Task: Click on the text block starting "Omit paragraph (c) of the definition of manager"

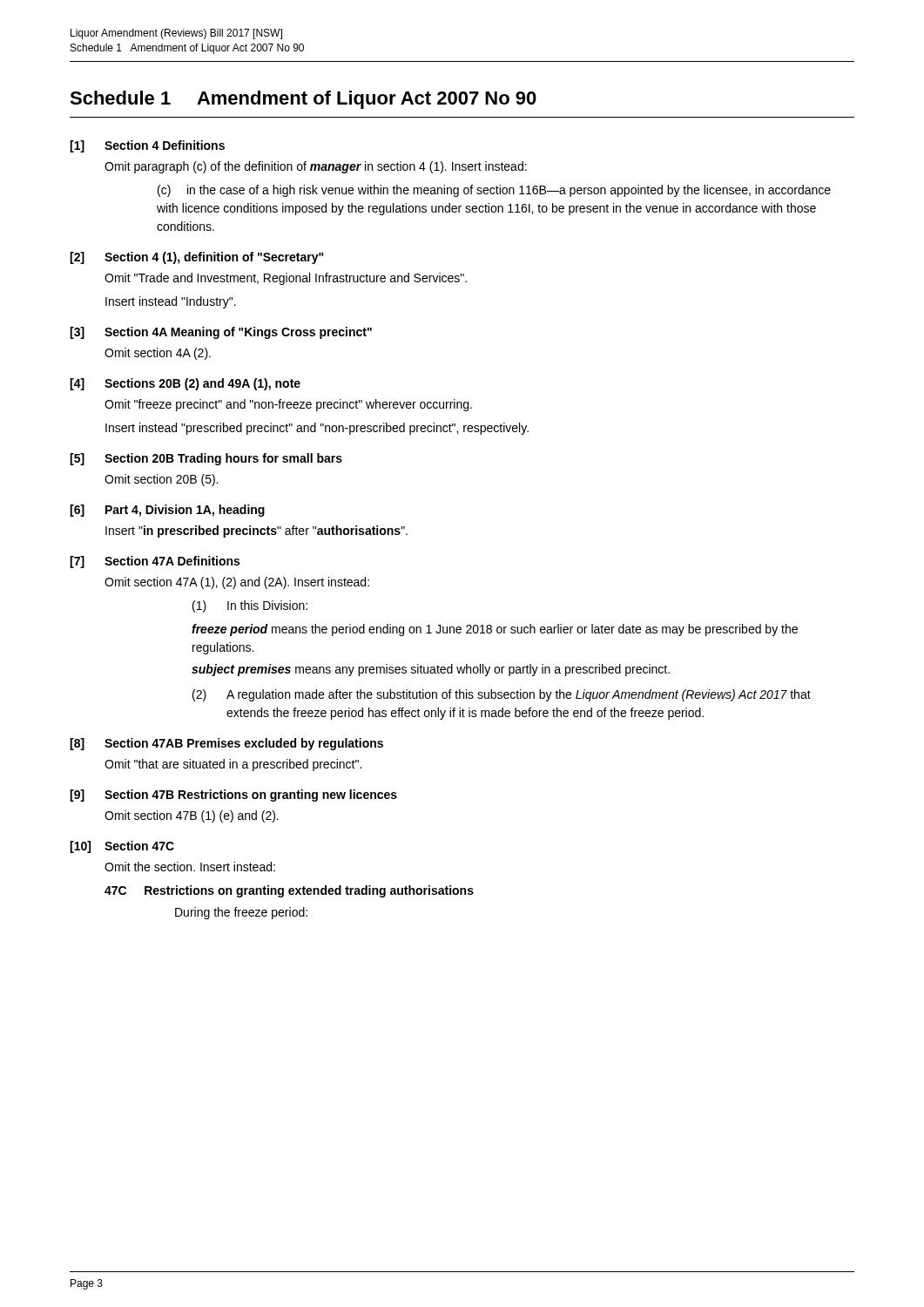Action: point(316,166)
